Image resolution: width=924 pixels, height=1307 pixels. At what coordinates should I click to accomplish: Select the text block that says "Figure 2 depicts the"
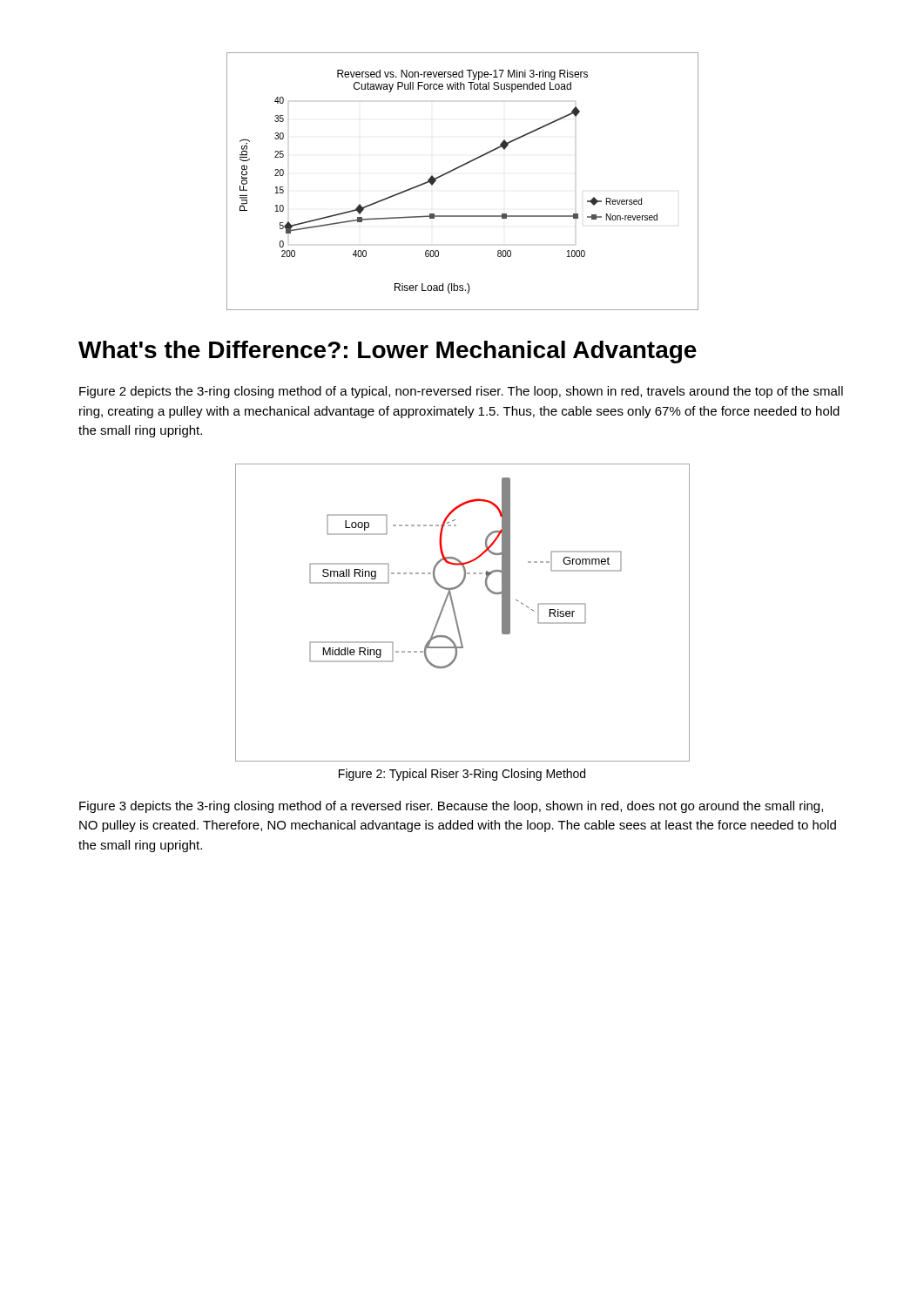462,411
